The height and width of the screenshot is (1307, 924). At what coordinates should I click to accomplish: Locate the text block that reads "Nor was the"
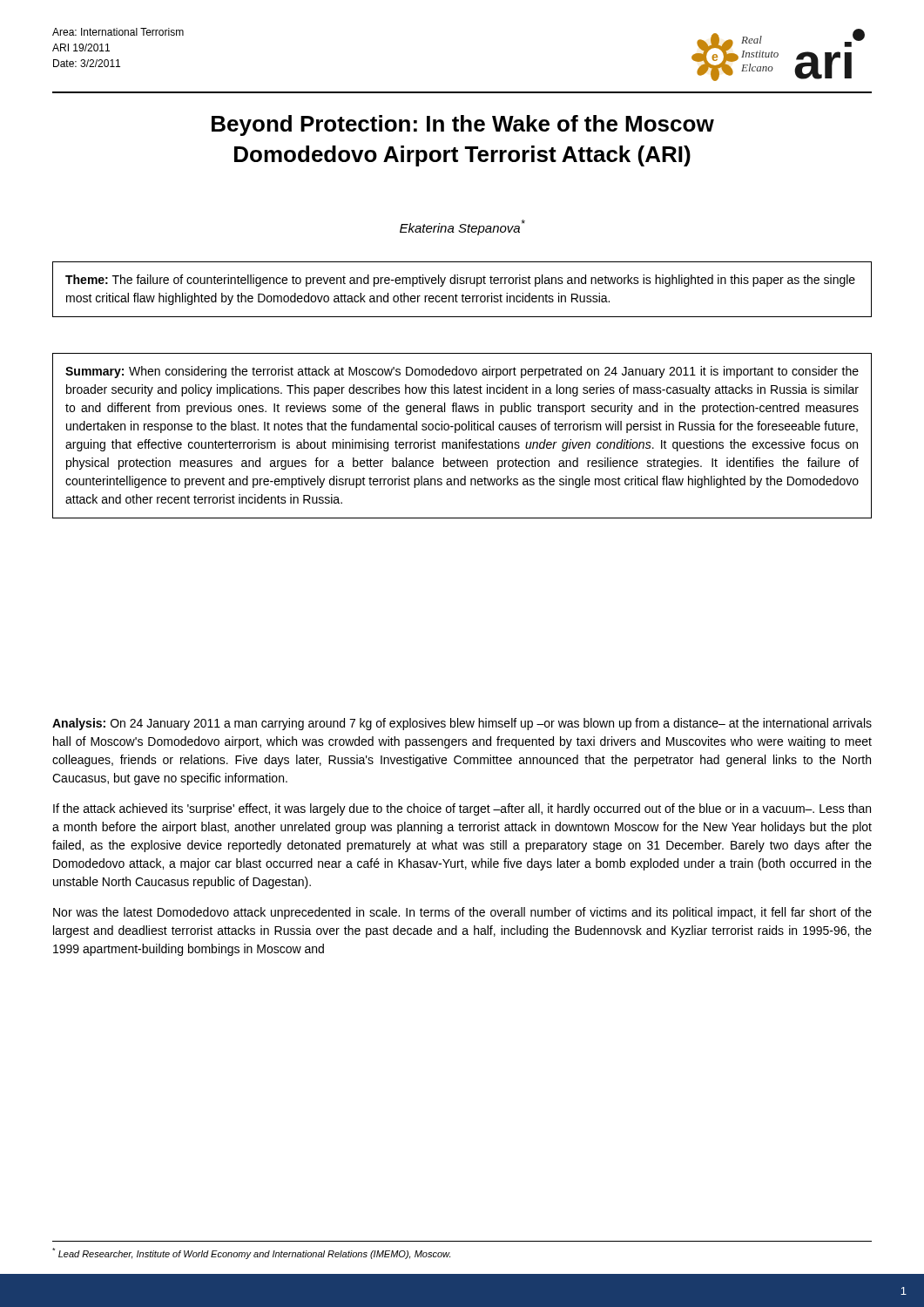coord(462,931)
